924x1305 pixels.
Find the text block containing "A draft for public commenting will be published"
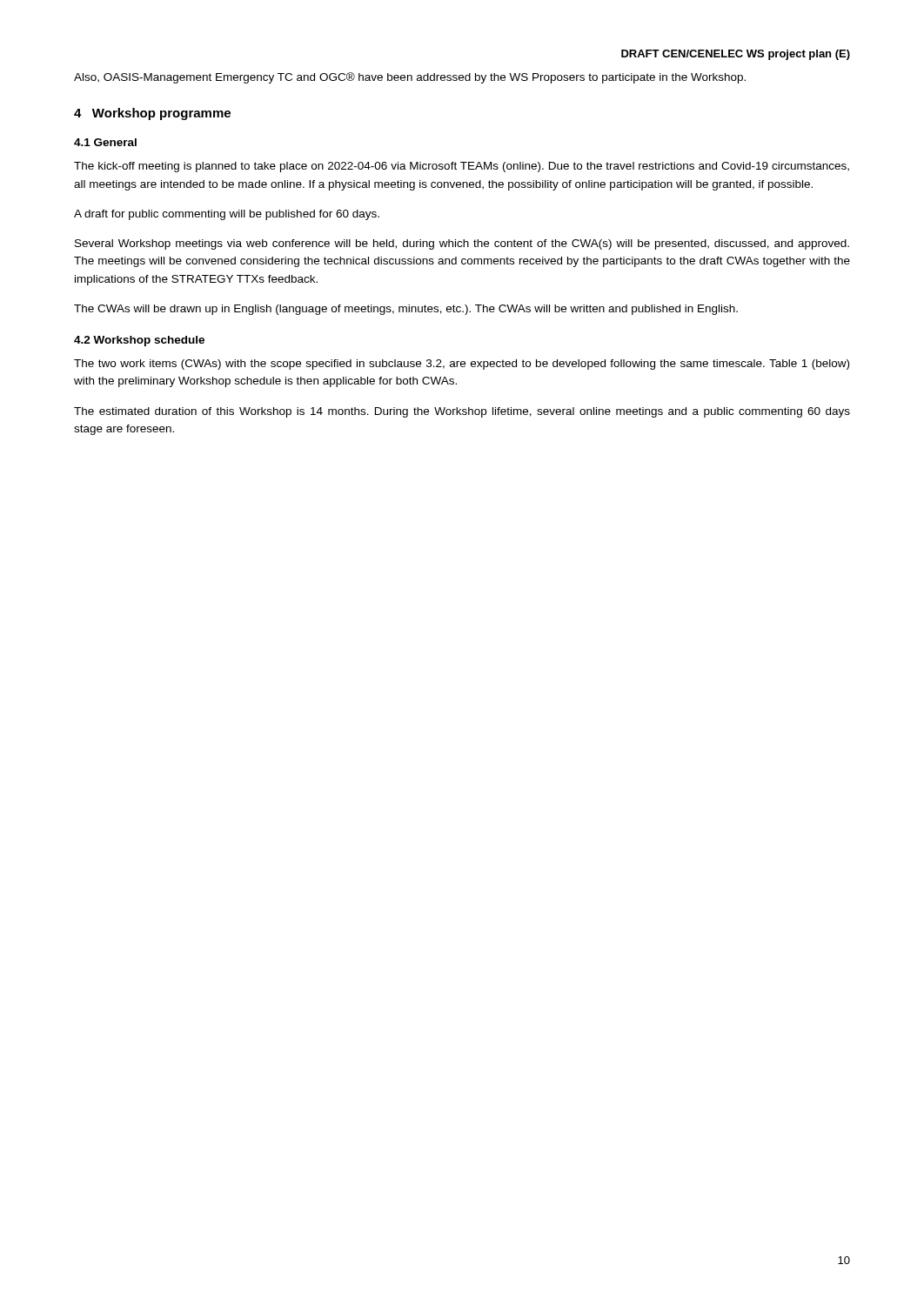click(x=227, y=213)
